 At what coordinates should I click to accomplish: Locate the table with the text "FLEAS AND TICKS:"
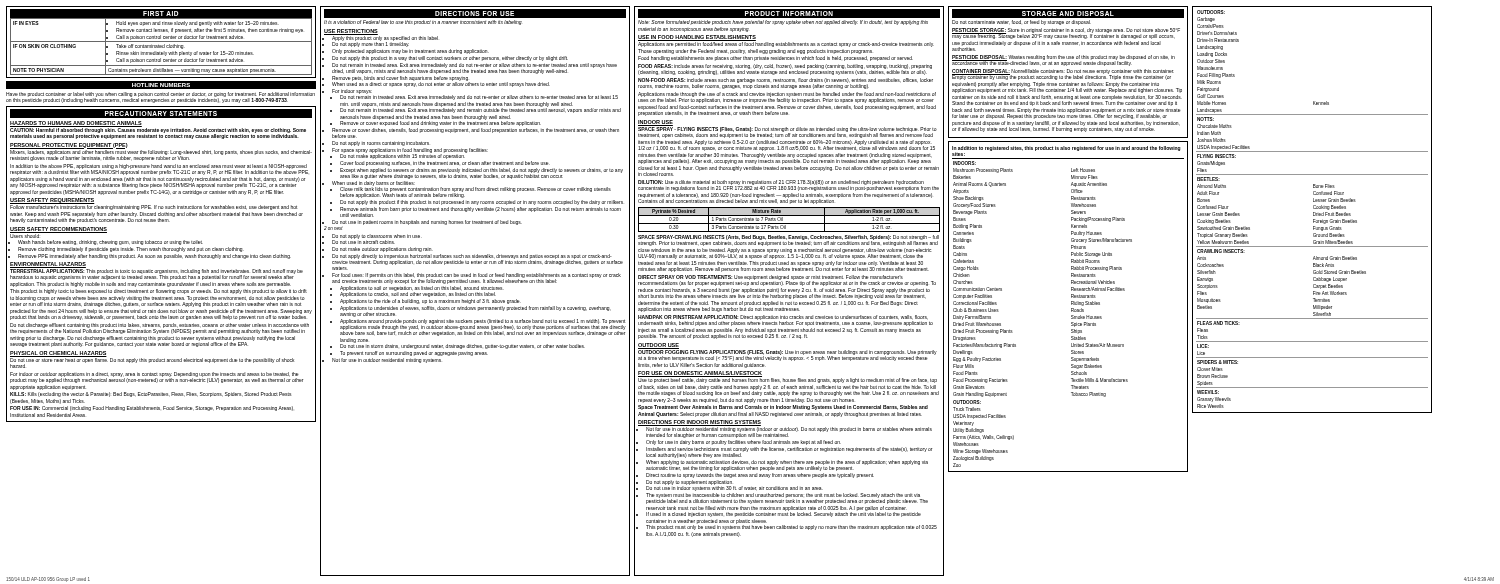[1312, 210]
